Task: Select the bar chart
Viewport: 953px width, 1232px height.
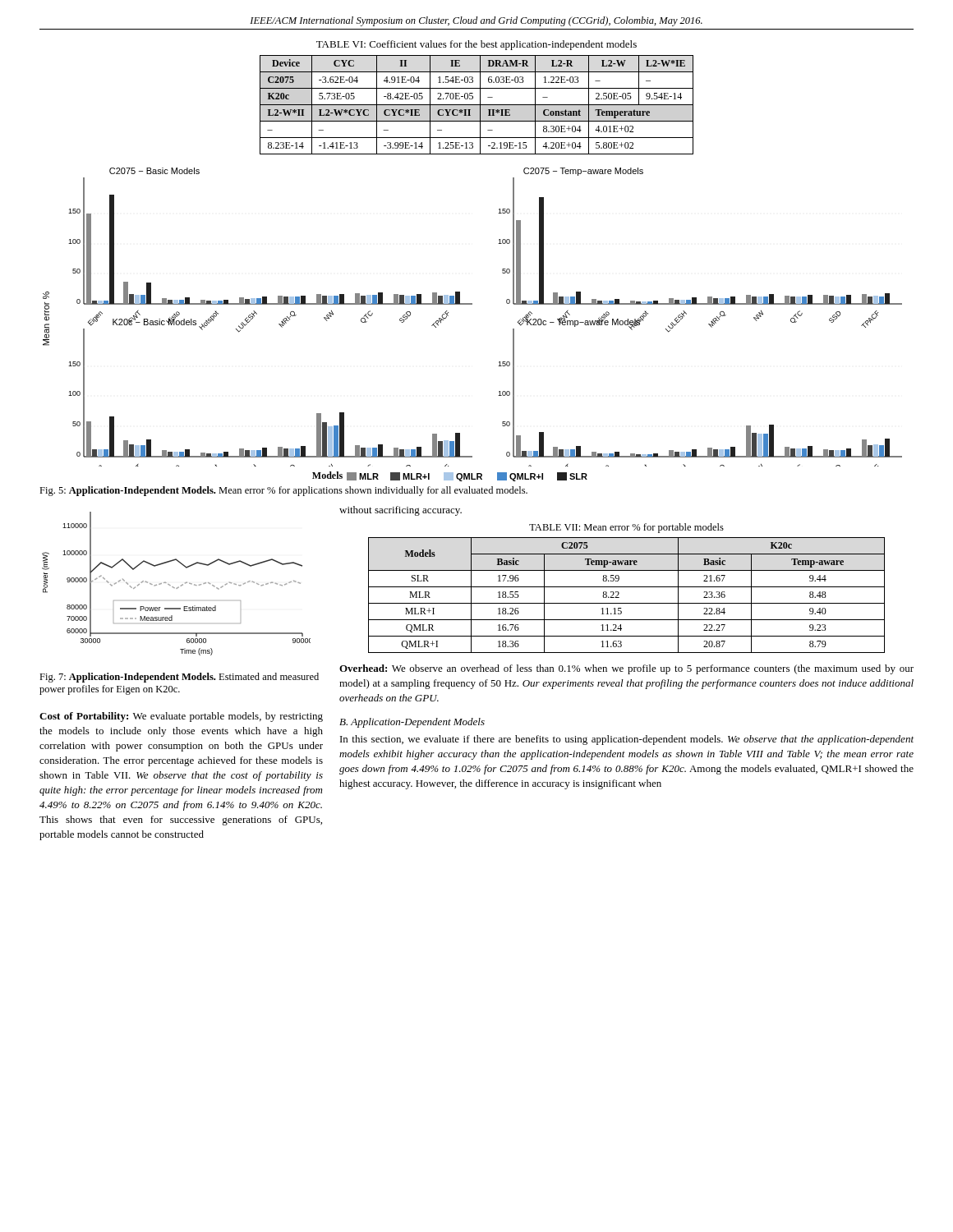Action: pos(476,323)
